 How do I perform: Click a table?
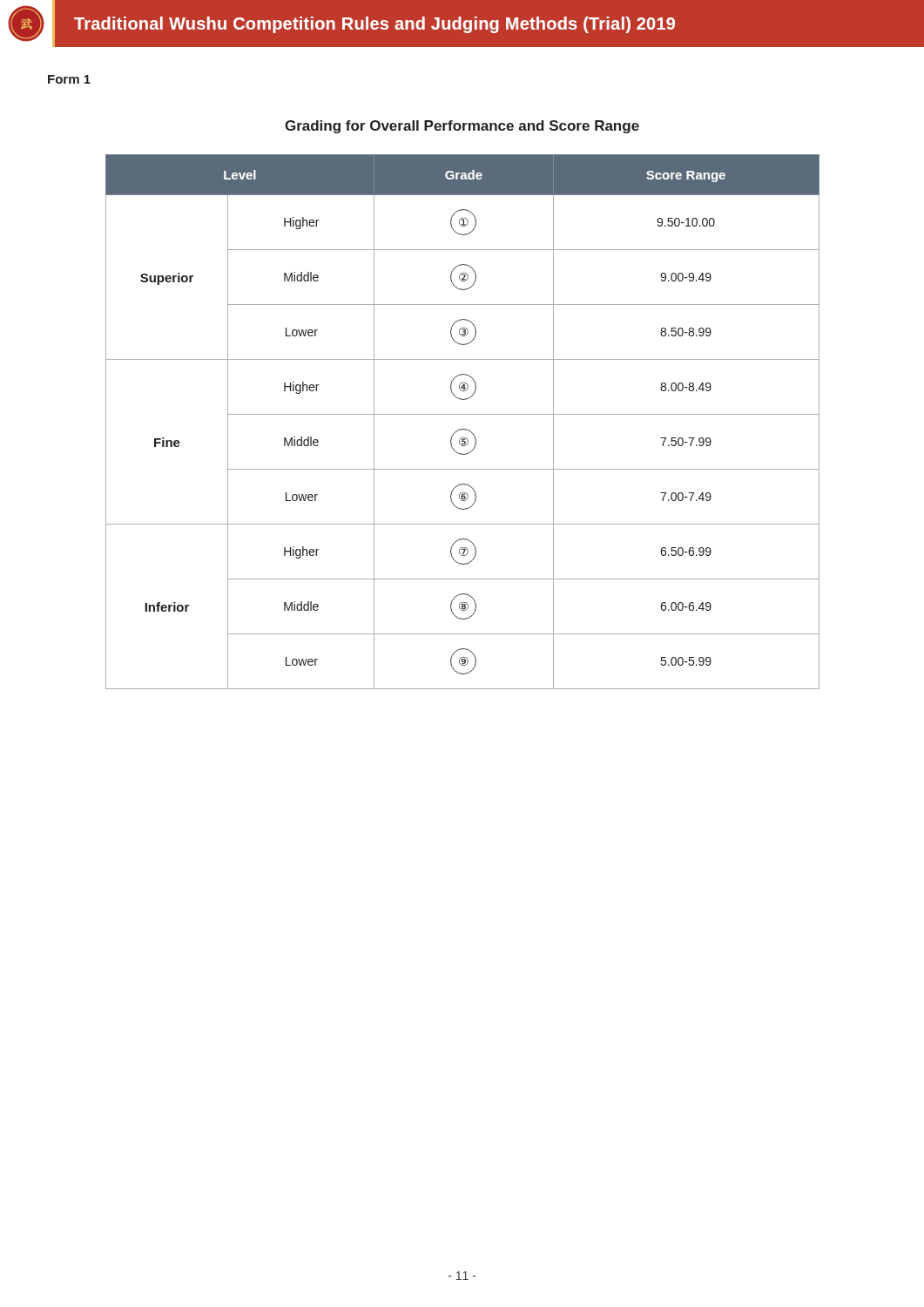pos(462,422)
